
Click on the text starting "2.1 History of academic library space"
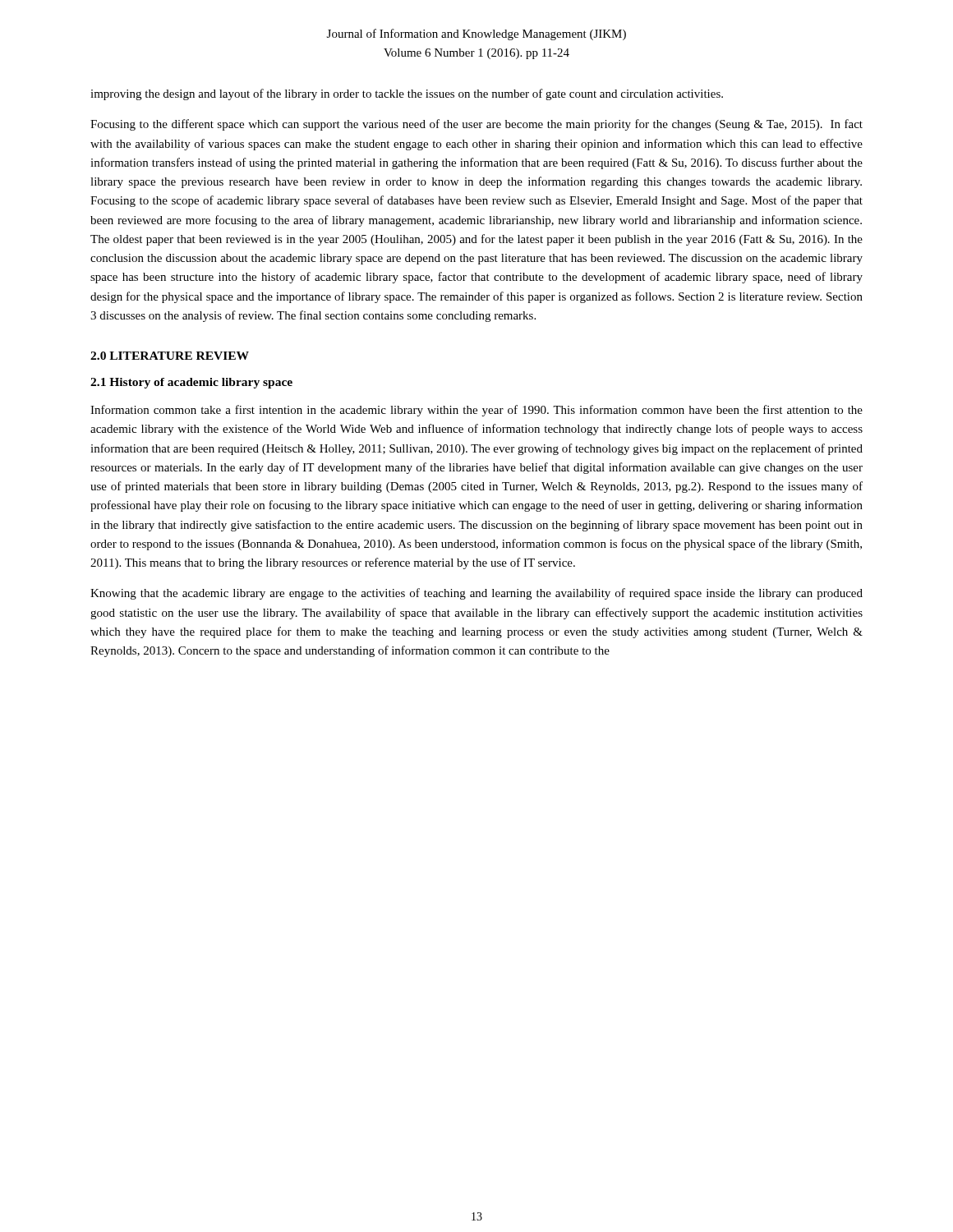coord(192,381)
